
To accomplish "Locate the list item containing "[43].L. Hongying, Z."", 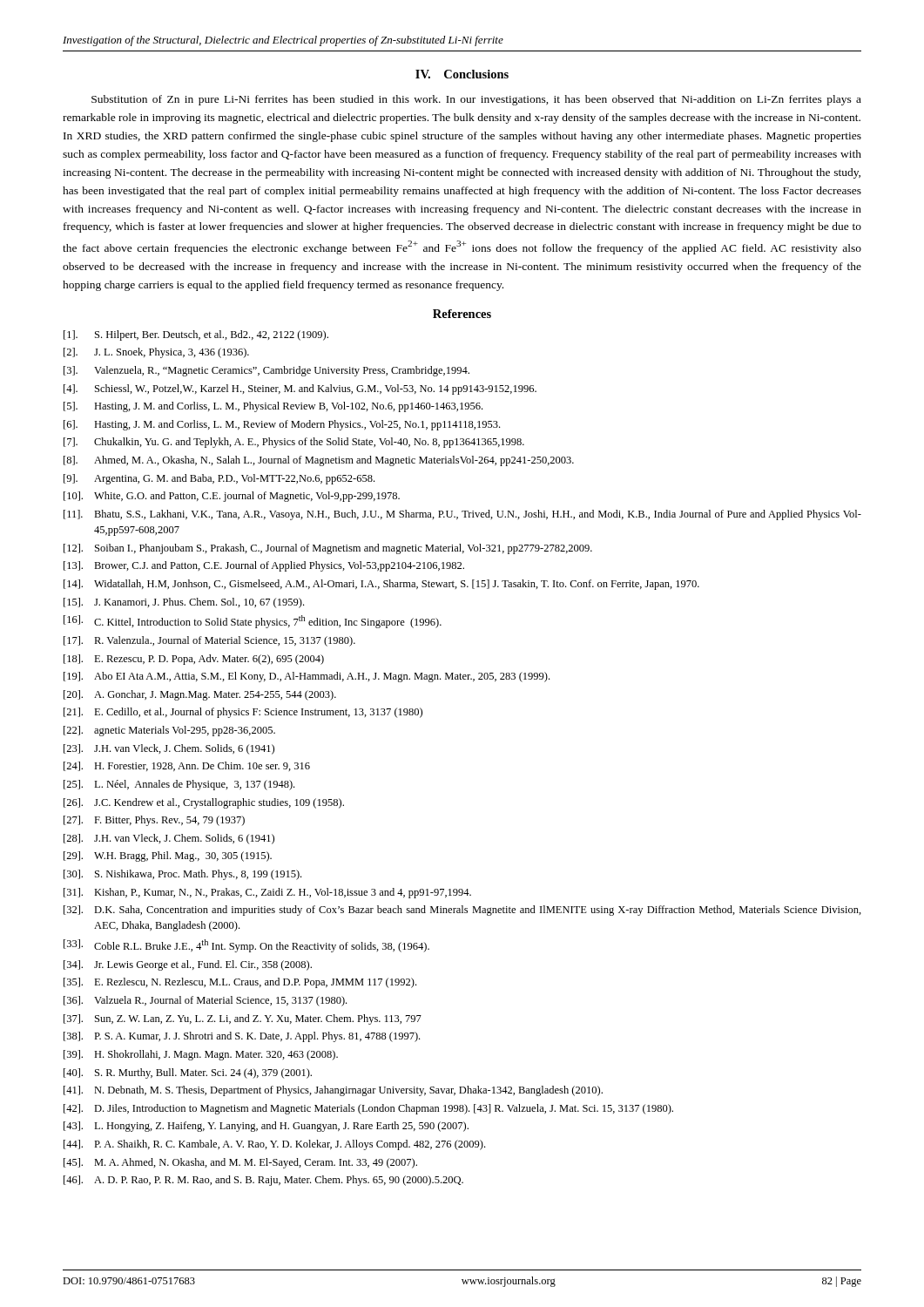I will [x=462, y=1126].
